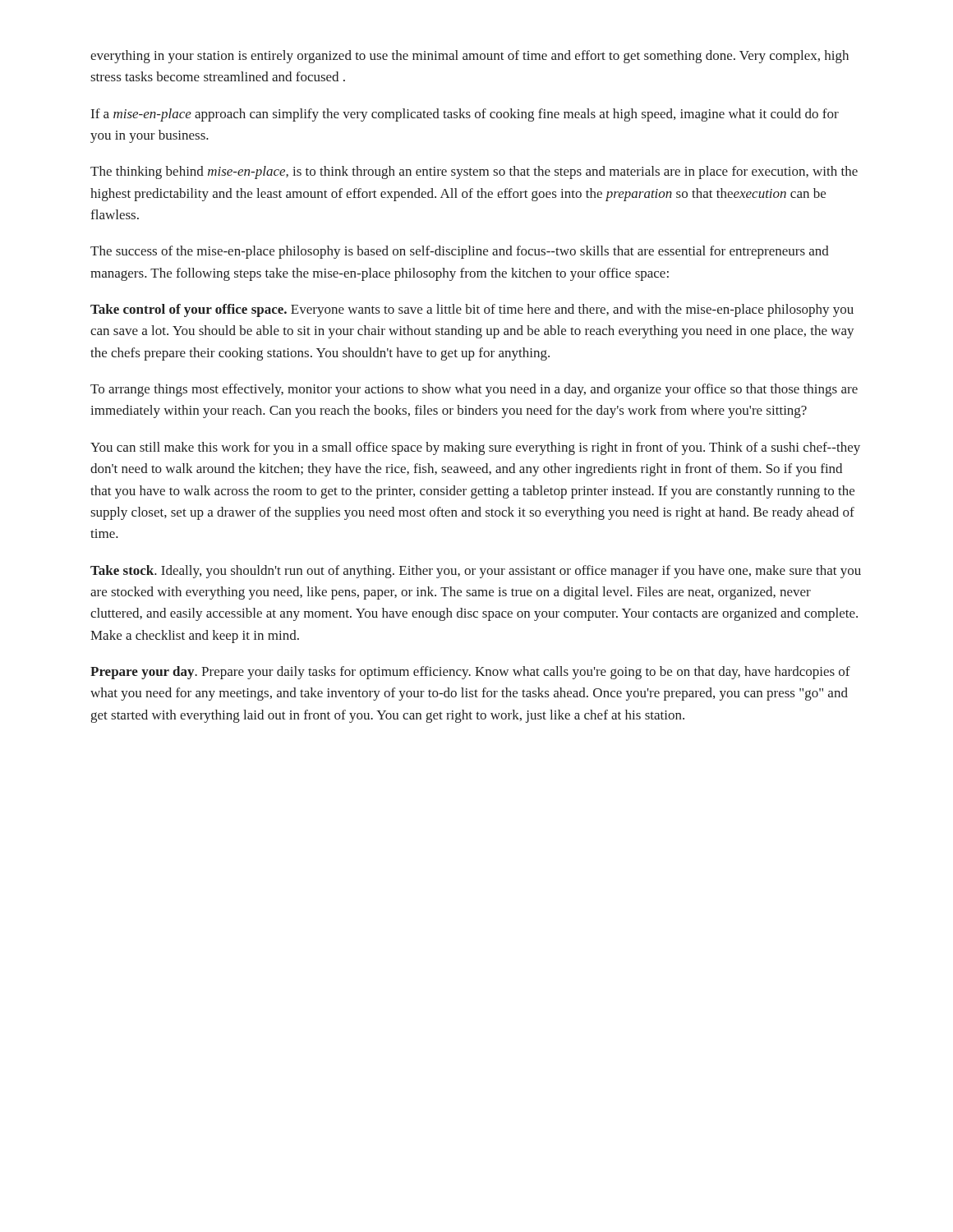This screenshot has height=1232, width=953.
Task: Navigate to the block starting "You can still make this work for you"
Action: point(475,490)
